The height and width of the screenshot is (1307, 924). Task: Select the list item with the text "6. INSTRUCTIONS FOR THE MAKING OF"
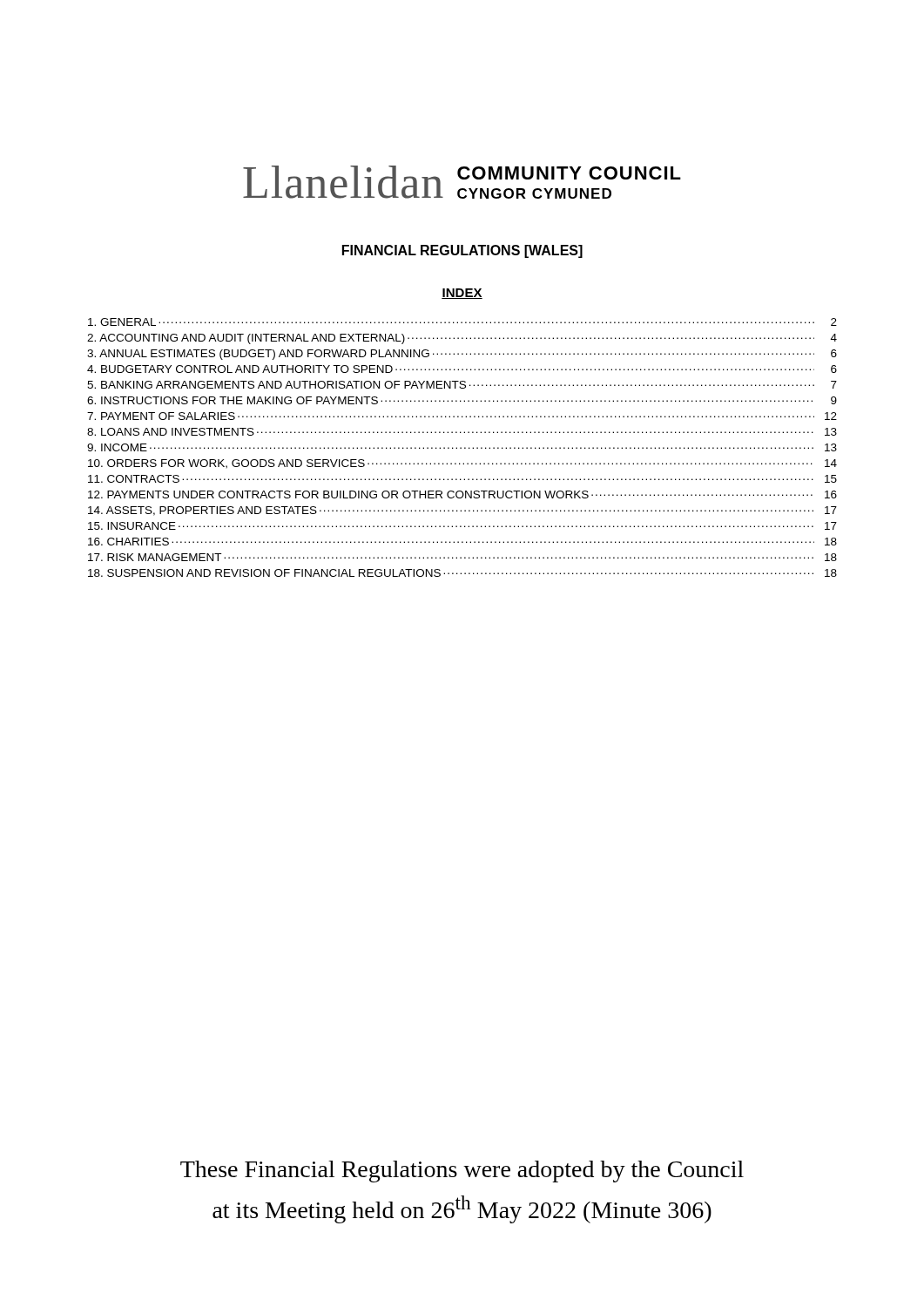[x=462, y=400]
